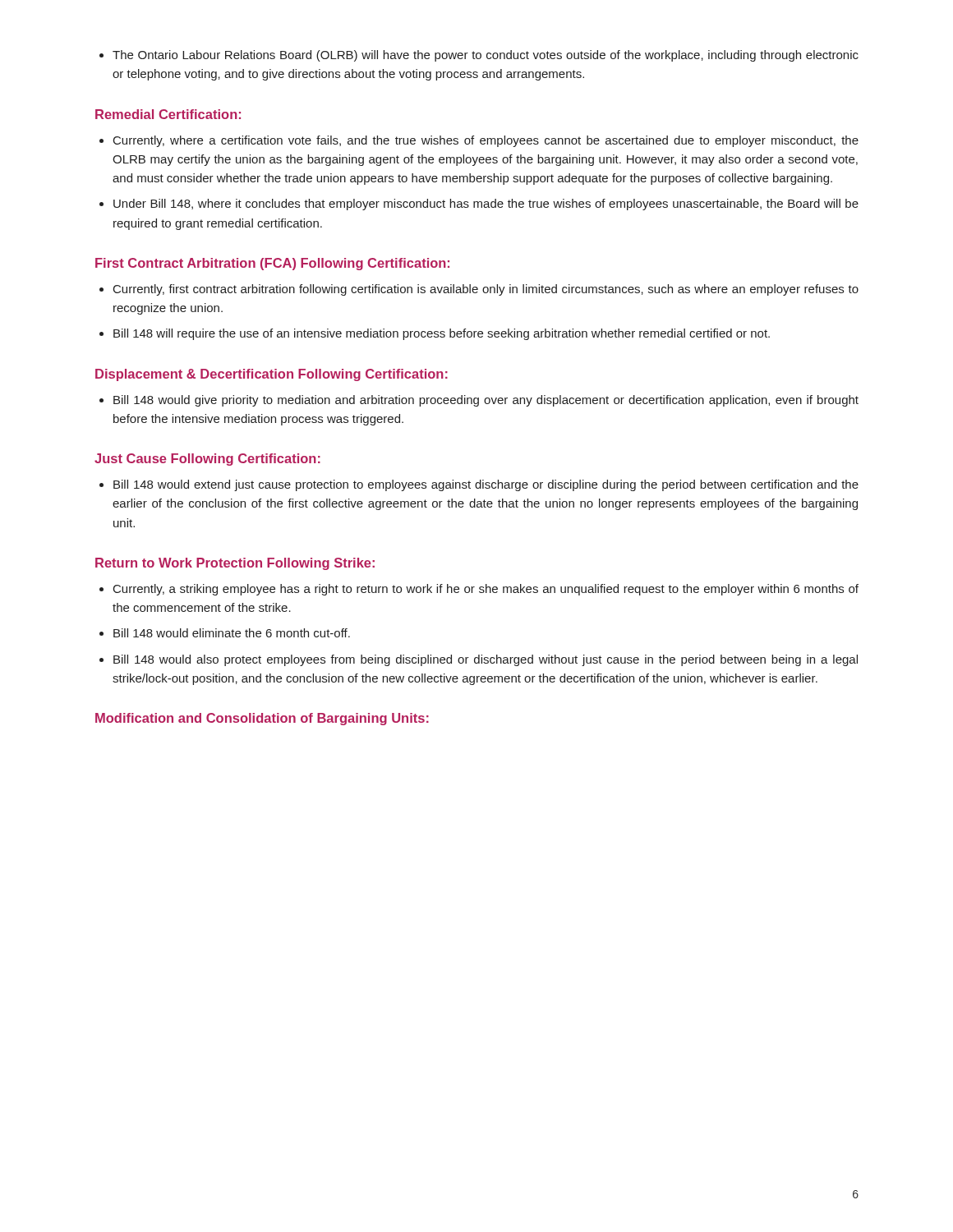Viewport: 953px width, 1232px height.
Task: Where is the passage that starts "Currently, where a certification vote fails,"?
Action: pos(476,181)
